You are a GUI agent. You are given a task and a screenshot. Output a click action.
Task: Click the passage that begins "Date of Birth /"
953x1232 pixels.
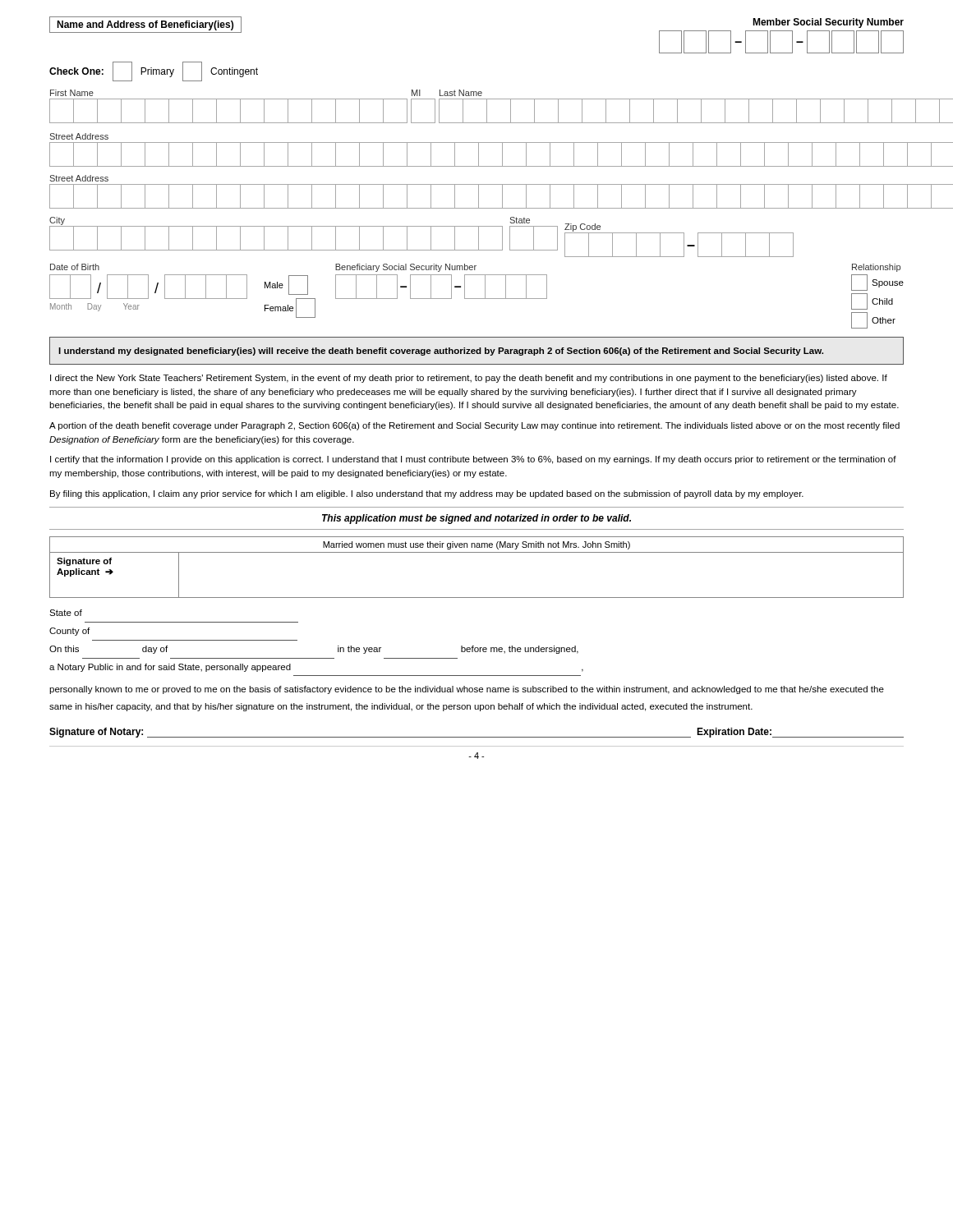point(476,295)
